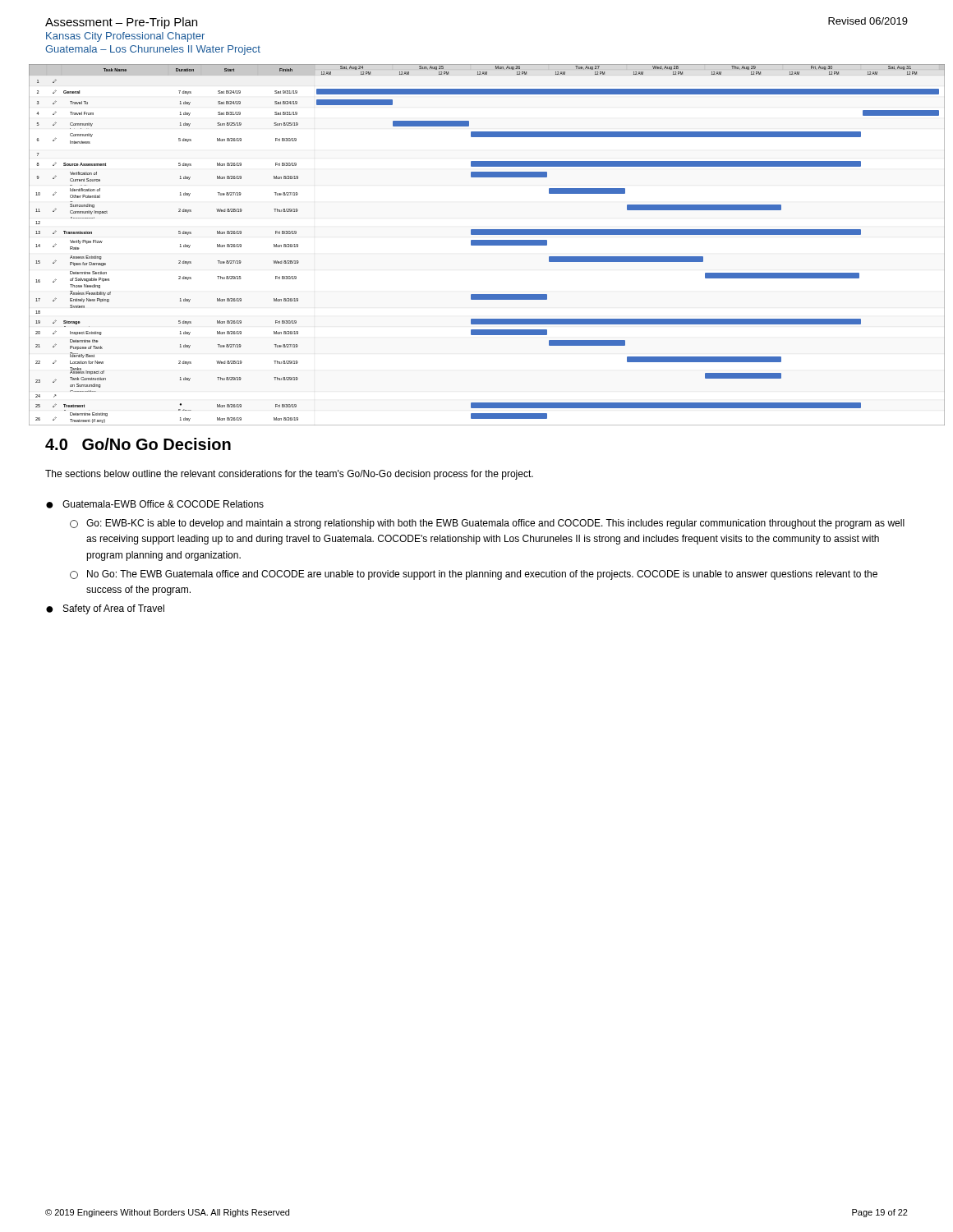This screenshot has width=953, height=1232.
Task: Locate the block of text that opens with "Go: EWB-KC is able"
Action: coord(489,540)
